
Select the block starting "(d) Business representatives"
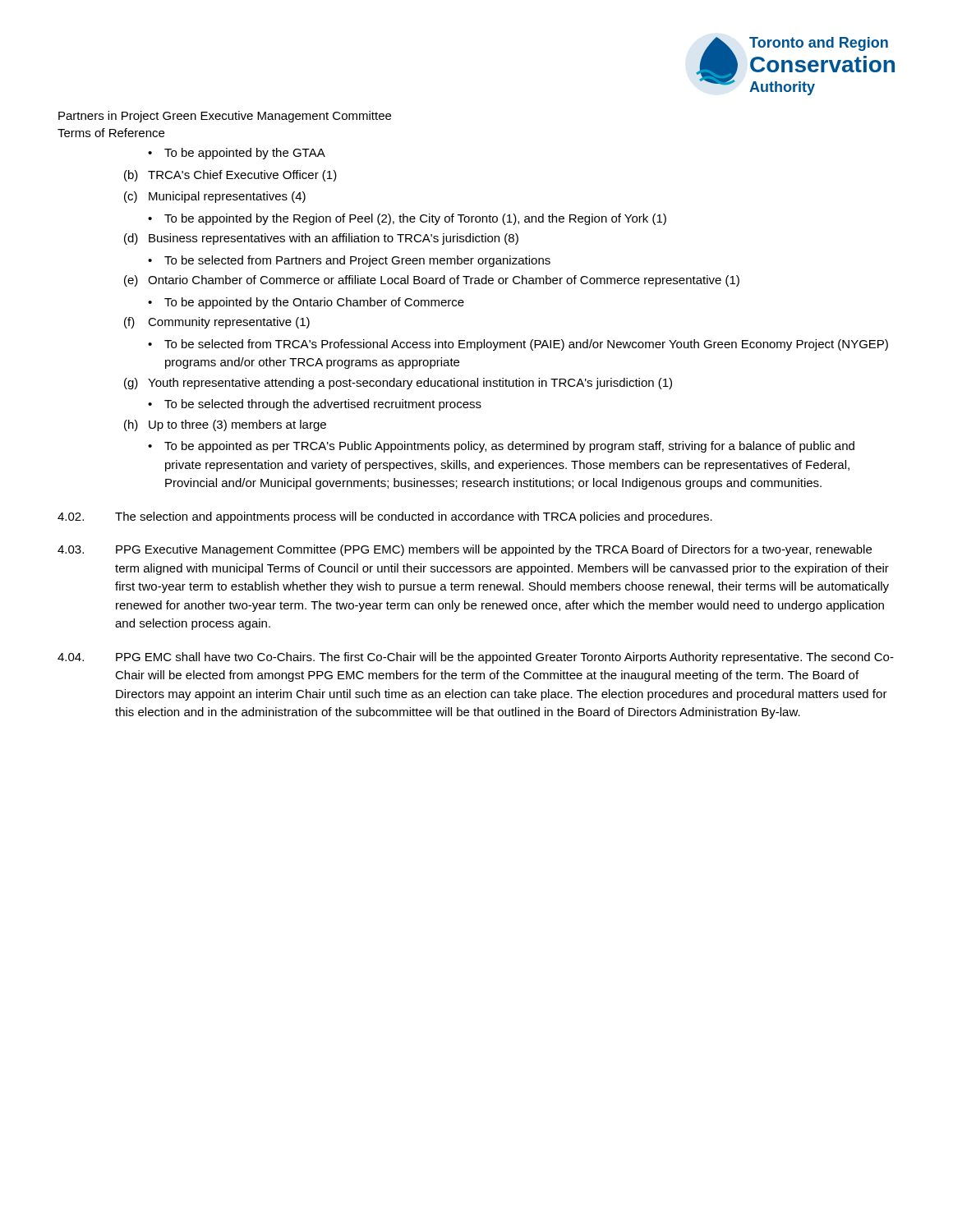click(x=509, y=249)
